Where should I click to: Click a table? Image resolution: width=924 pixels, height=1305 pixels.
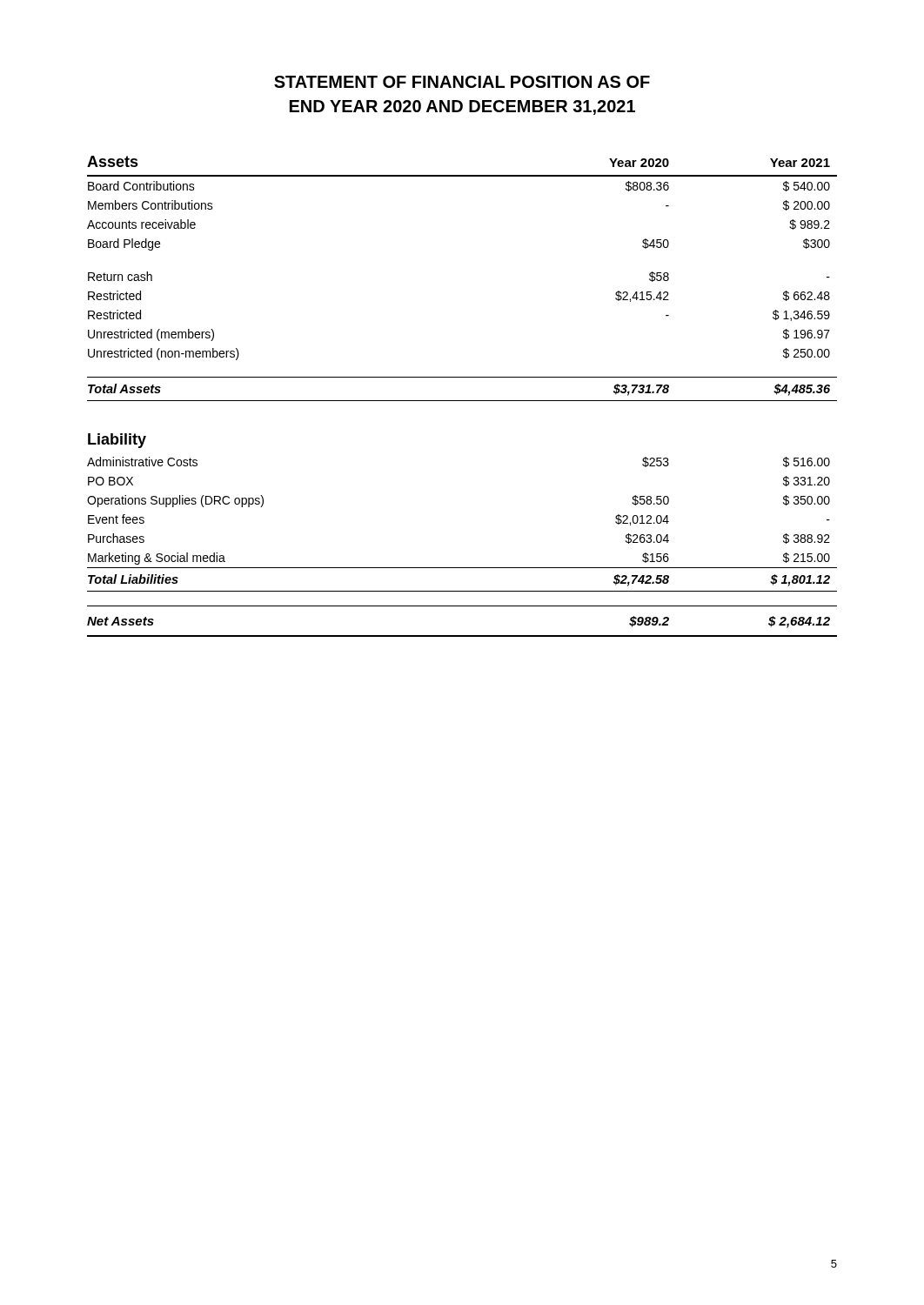[x=462, y=393]
